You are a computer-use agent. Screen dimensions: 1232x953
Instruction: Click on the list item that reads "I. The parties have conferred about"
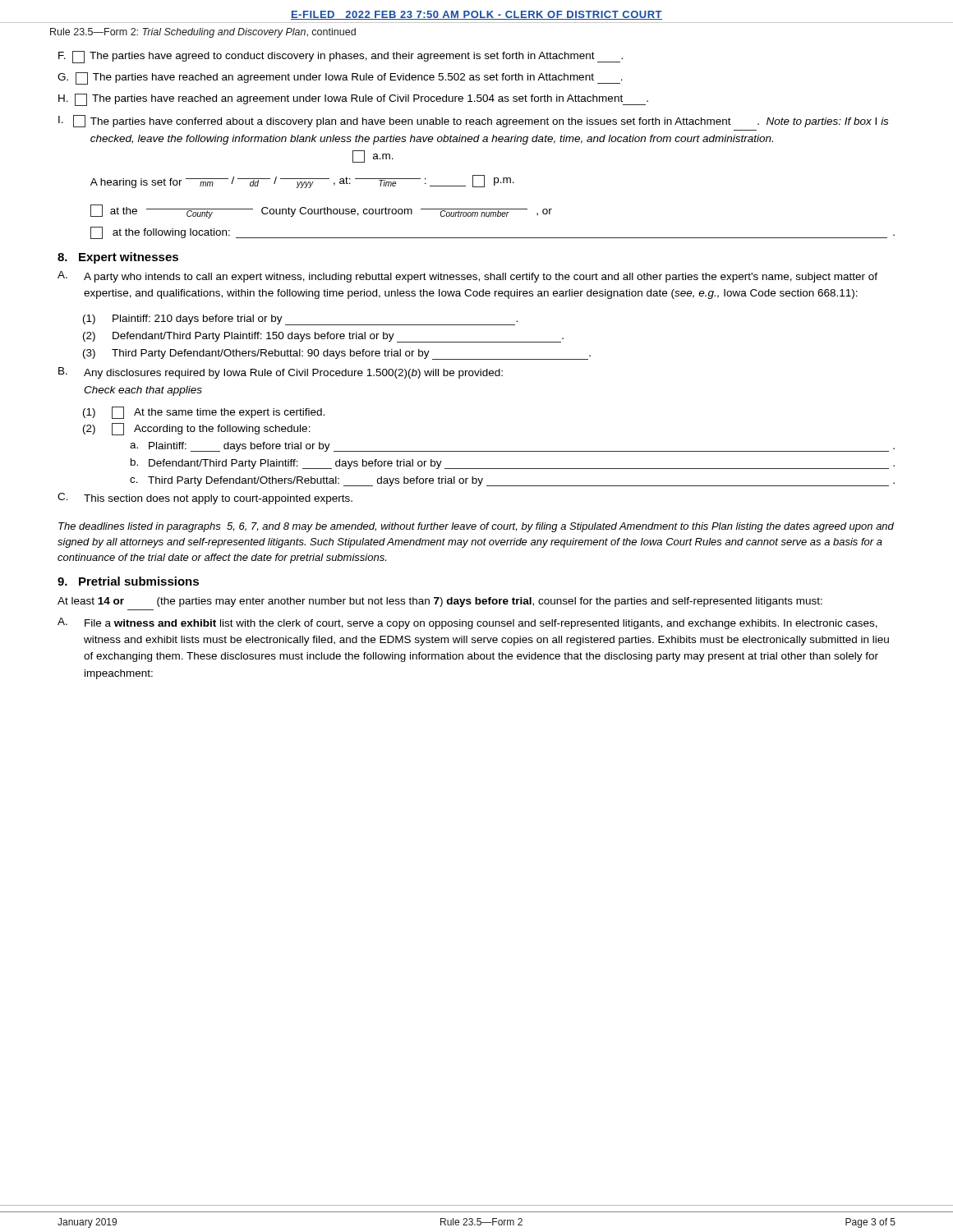tap(476, 176)
